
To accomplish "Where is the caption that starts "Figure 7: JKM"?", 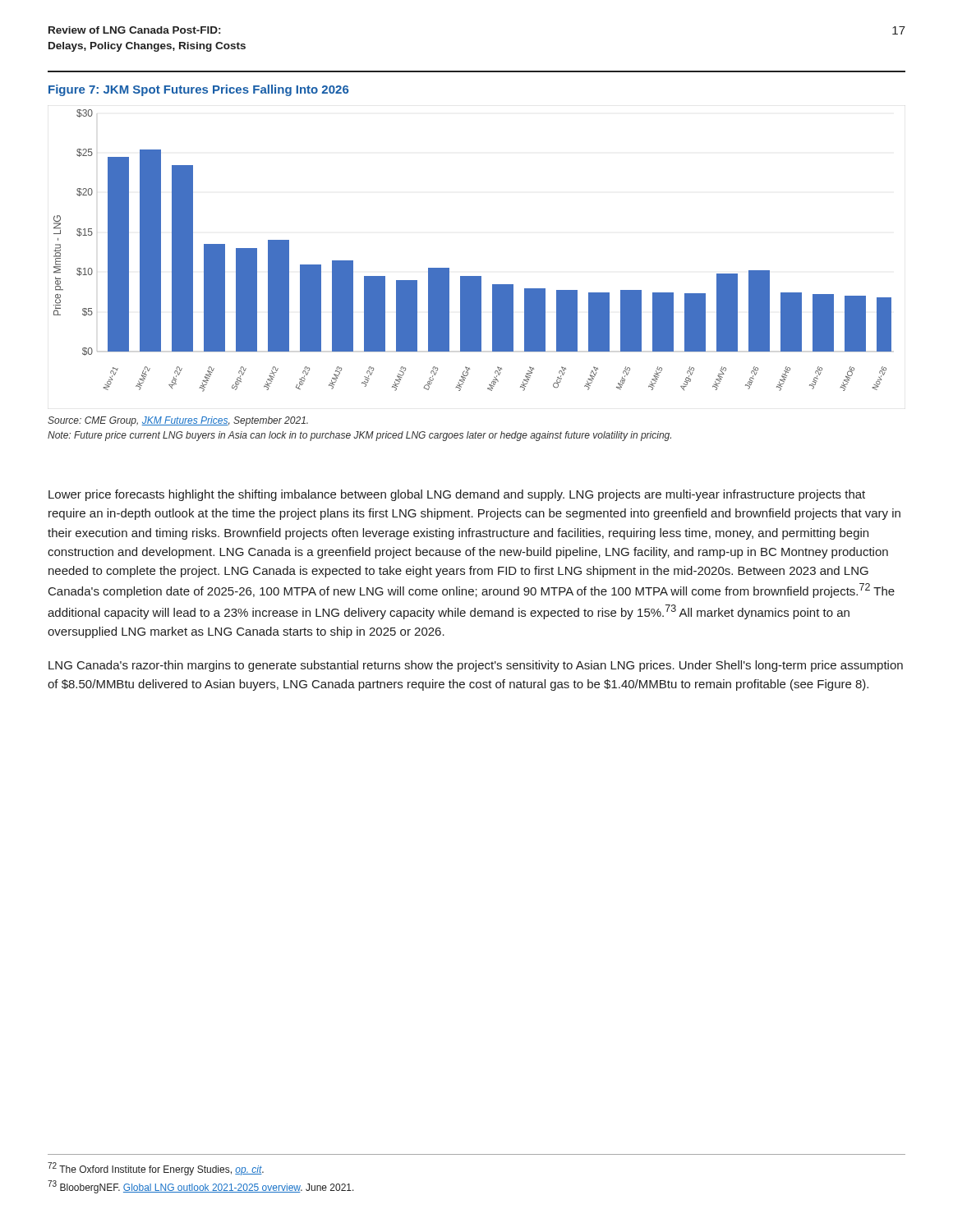I will pyautogui.click(x=198, y=89).
